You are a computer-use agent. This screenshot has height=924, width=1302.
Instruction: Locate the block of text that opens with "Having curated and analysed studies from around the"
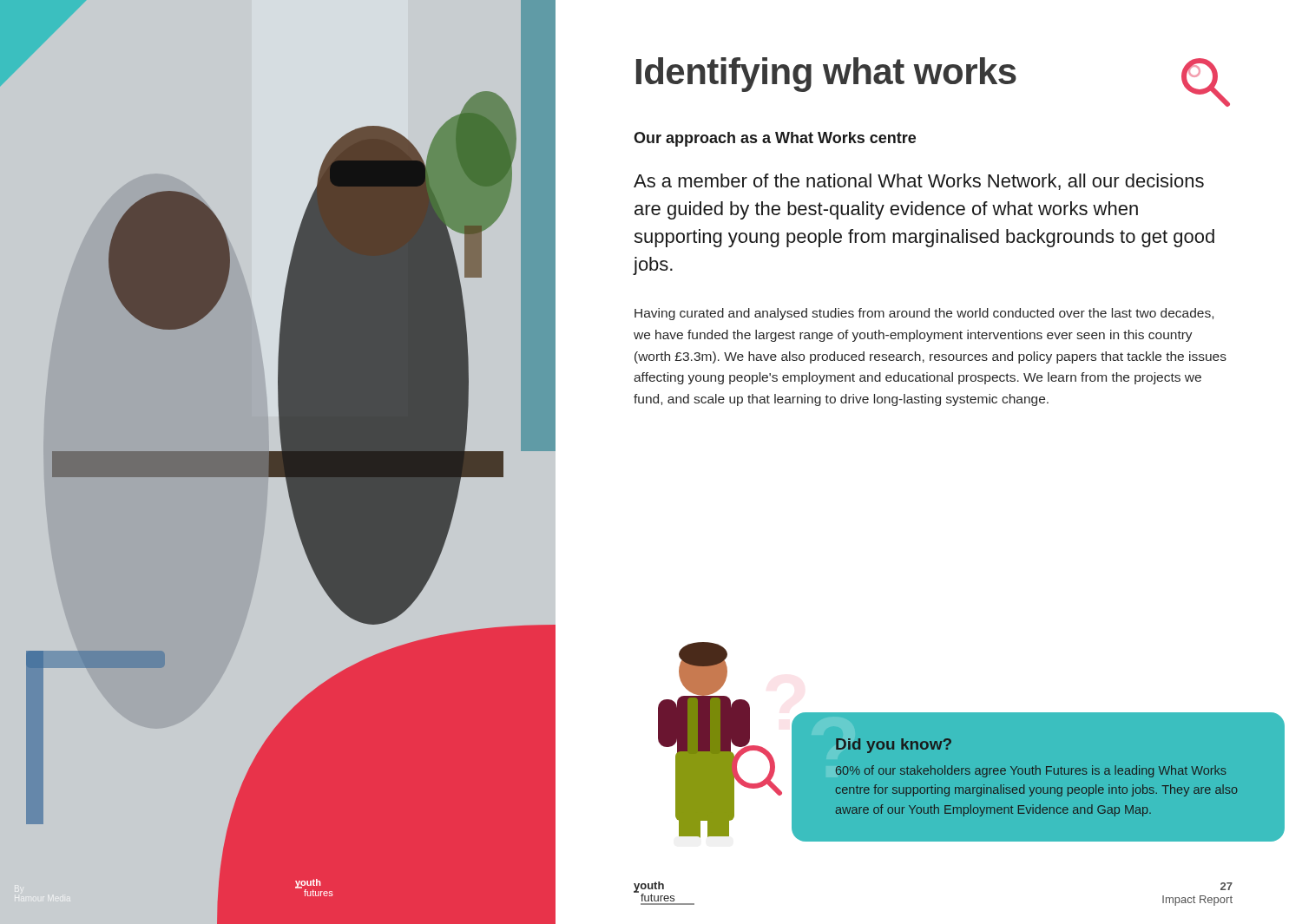(x=933, y=357)
